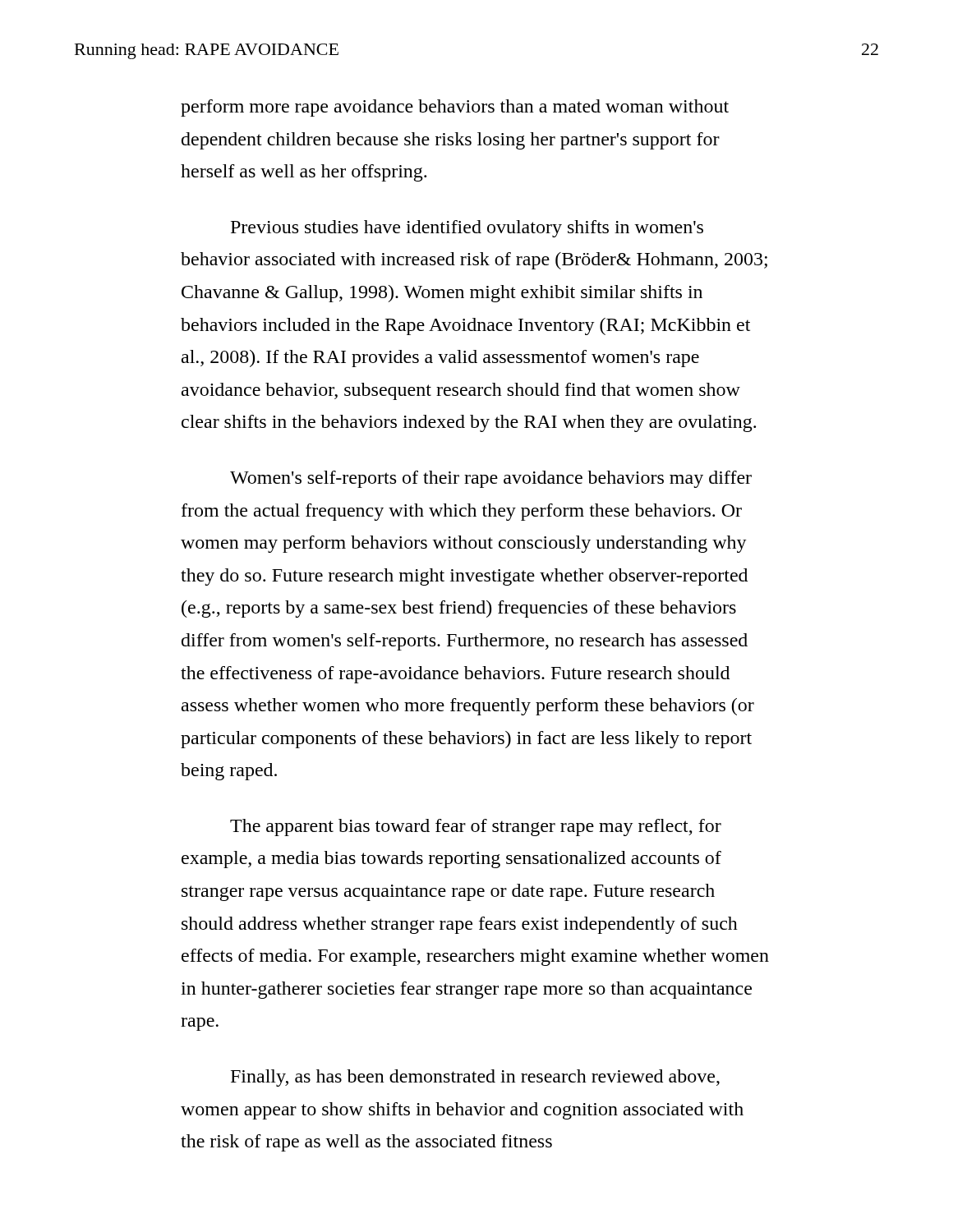Locate the text block starting "Women's self-reports of their rape avoidance behaviors may"
Viewport: 953px width, 1232px height.
coord(467,623)
